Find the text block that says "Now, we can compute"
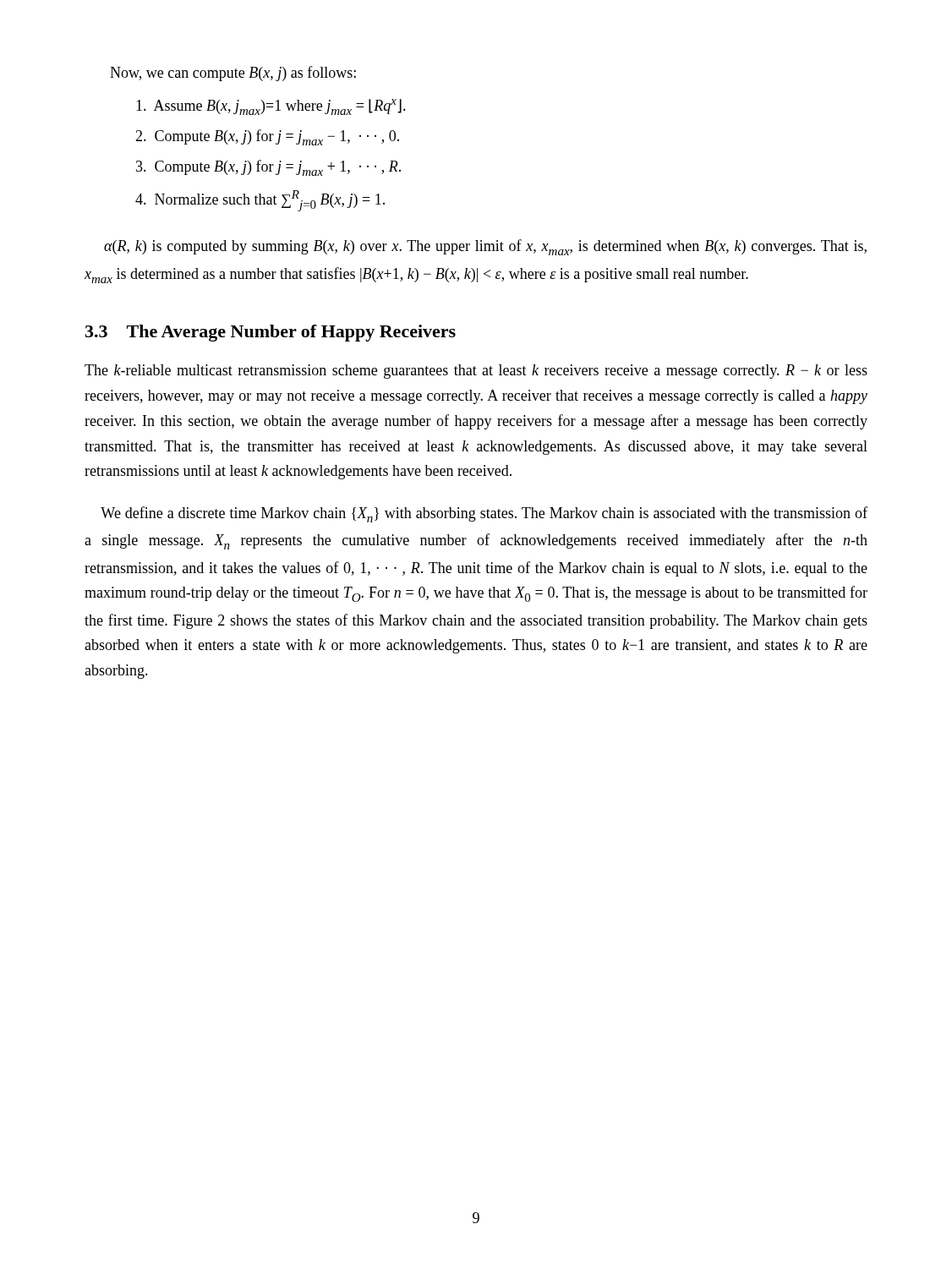This screenshot has width=952, height=1268. point(233,73)
